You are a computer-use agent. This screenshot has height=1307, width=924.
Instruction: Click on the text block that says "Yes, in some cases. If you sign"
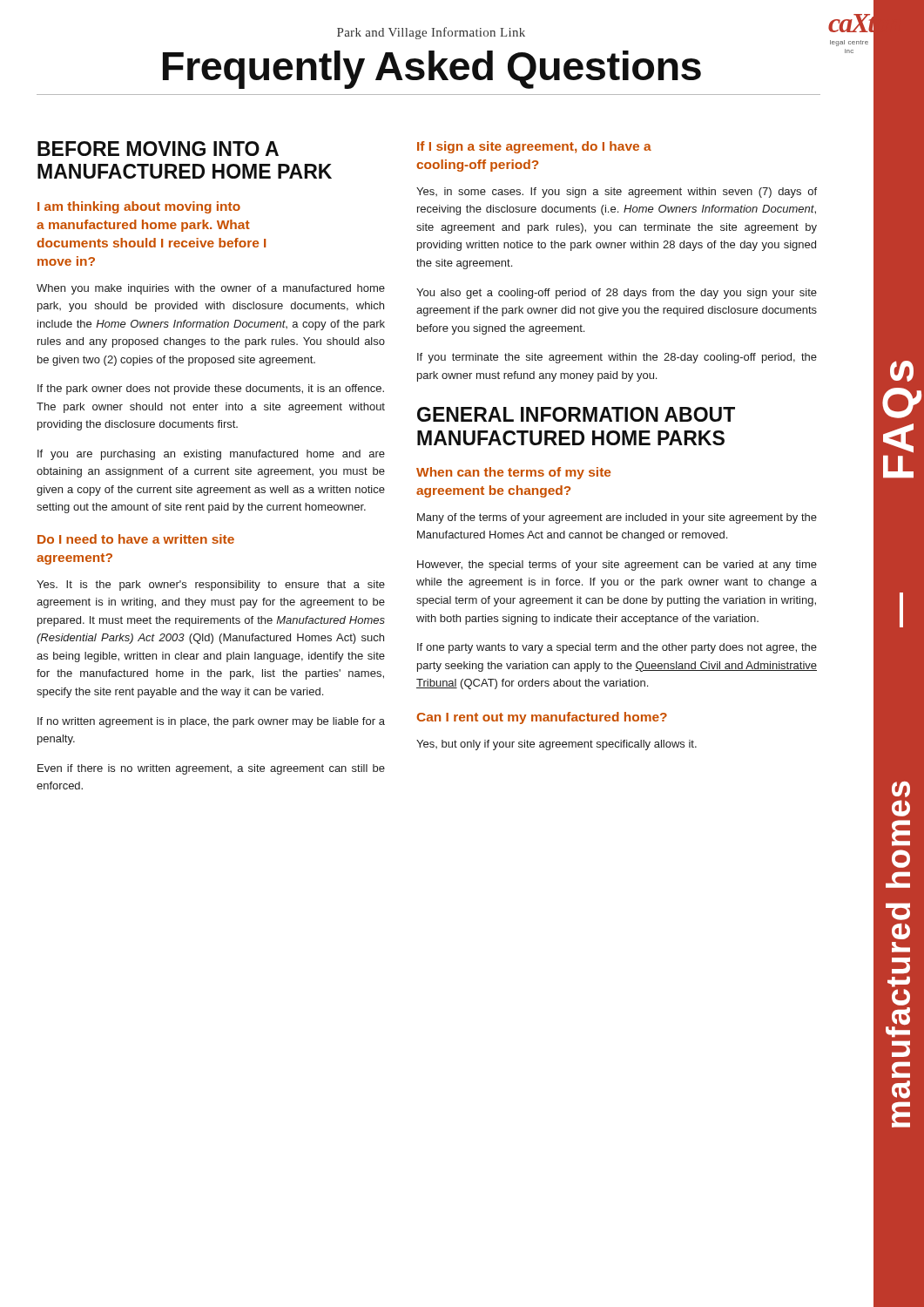[617, 227]
